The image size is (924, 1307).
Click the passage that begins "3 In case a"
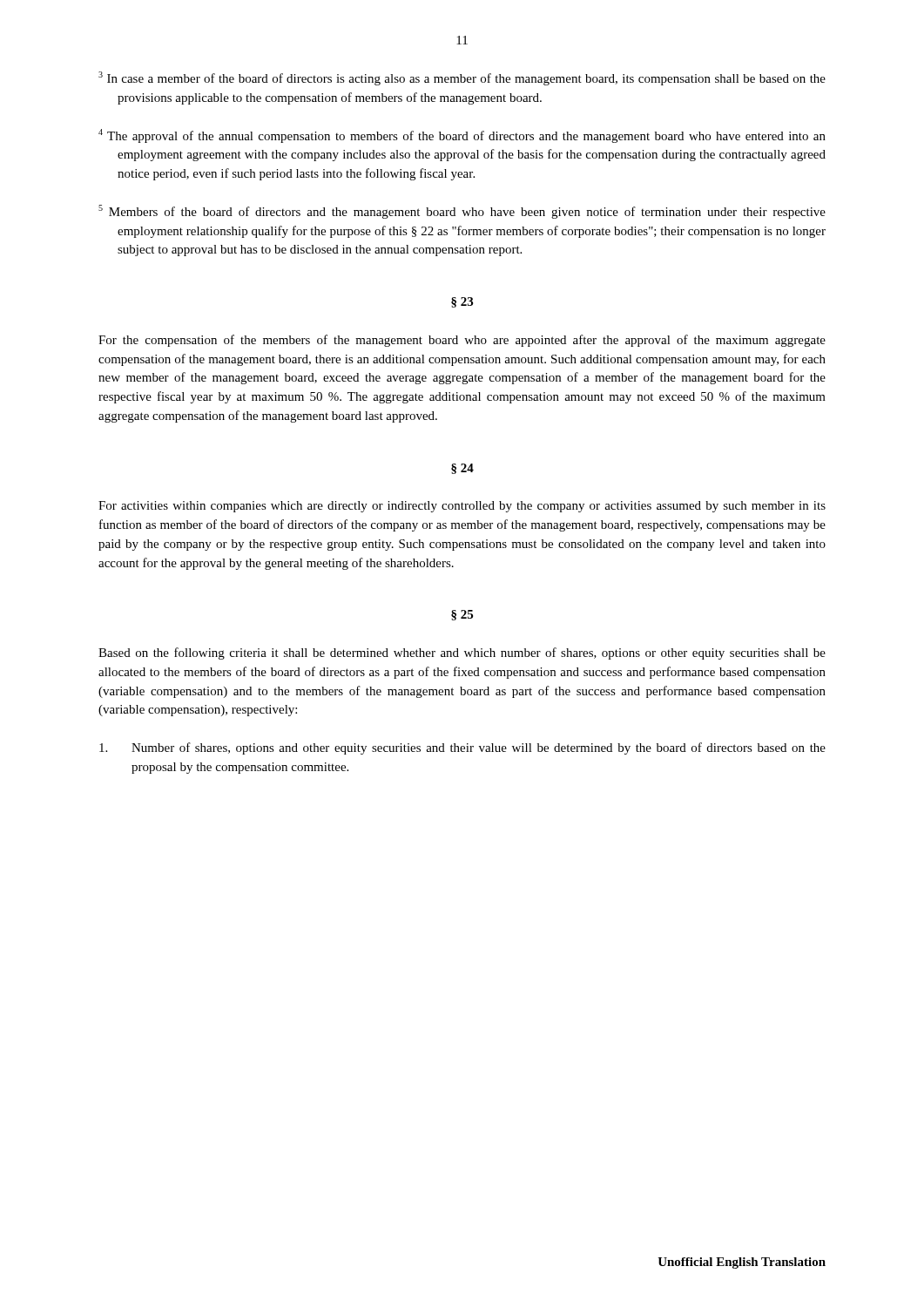click(462, 89)
